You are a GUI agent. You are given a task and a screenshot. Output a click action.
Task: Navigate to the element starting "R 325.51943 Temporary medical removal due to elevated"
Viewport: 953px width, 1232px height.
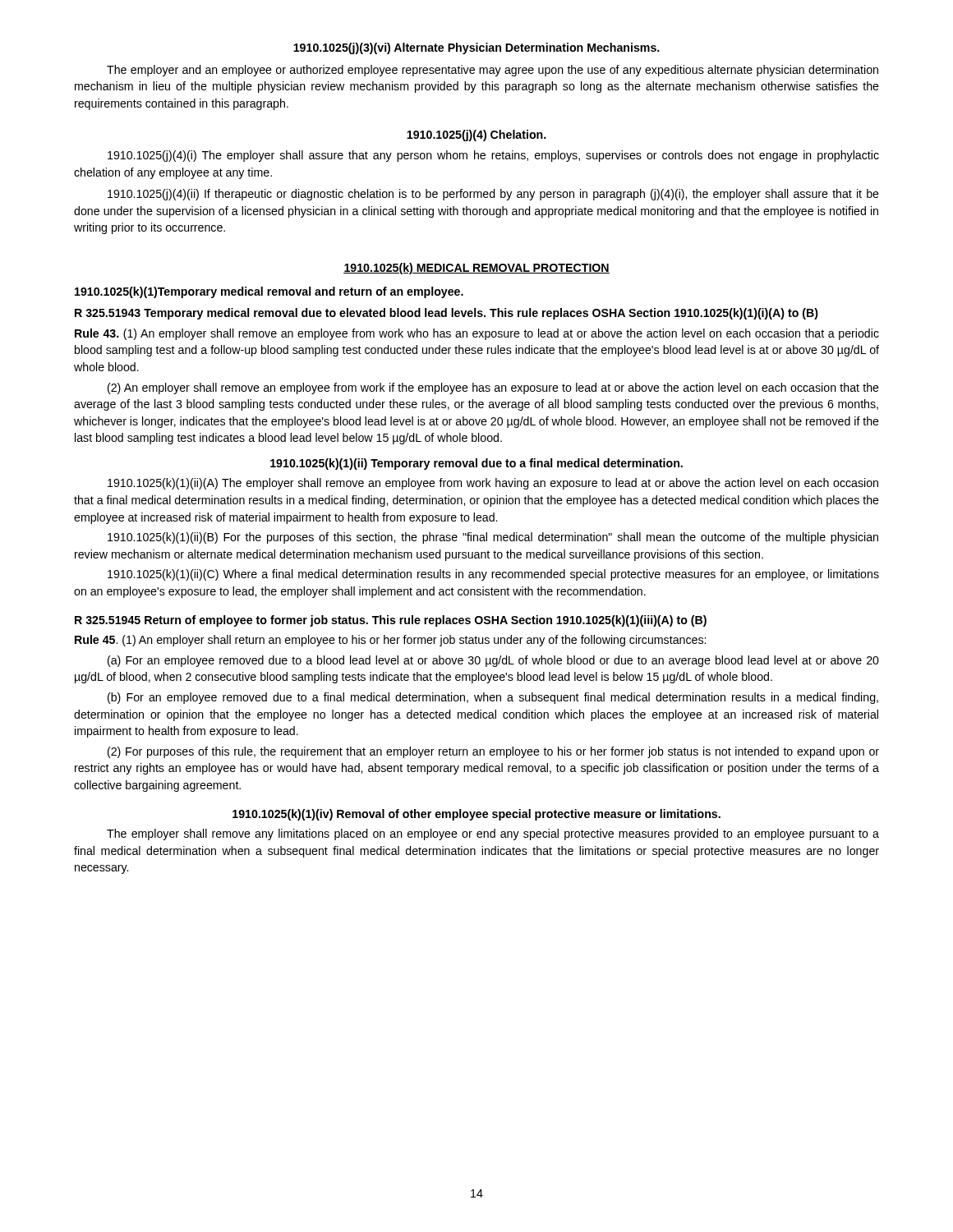click(476, 376)
